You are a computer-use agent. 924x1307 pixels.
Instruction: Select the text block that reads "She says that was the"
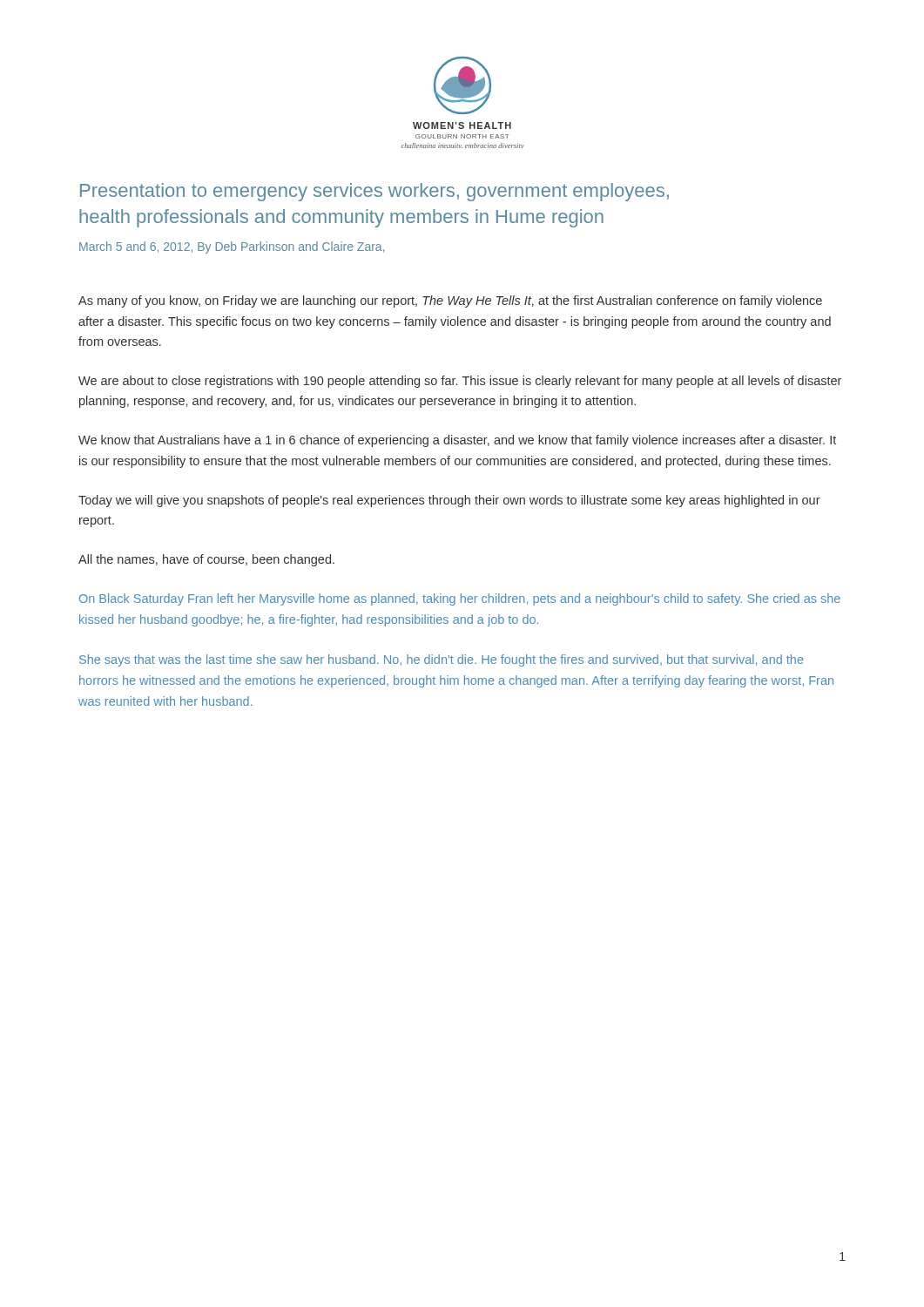pyautogui.click(x=462, y=681)
